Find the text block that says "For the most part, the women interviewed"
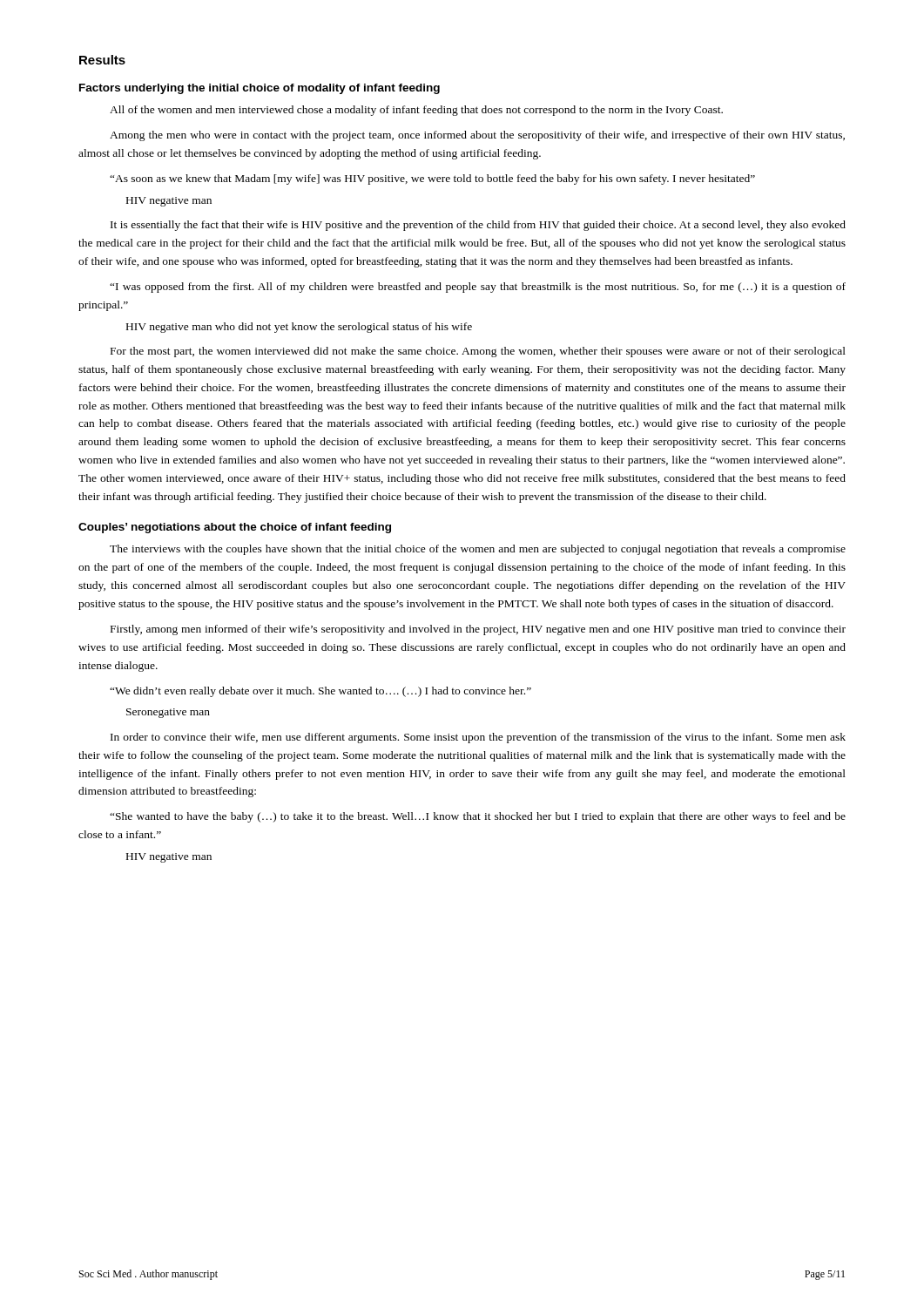924x1307 pixels. coord(462,424)
